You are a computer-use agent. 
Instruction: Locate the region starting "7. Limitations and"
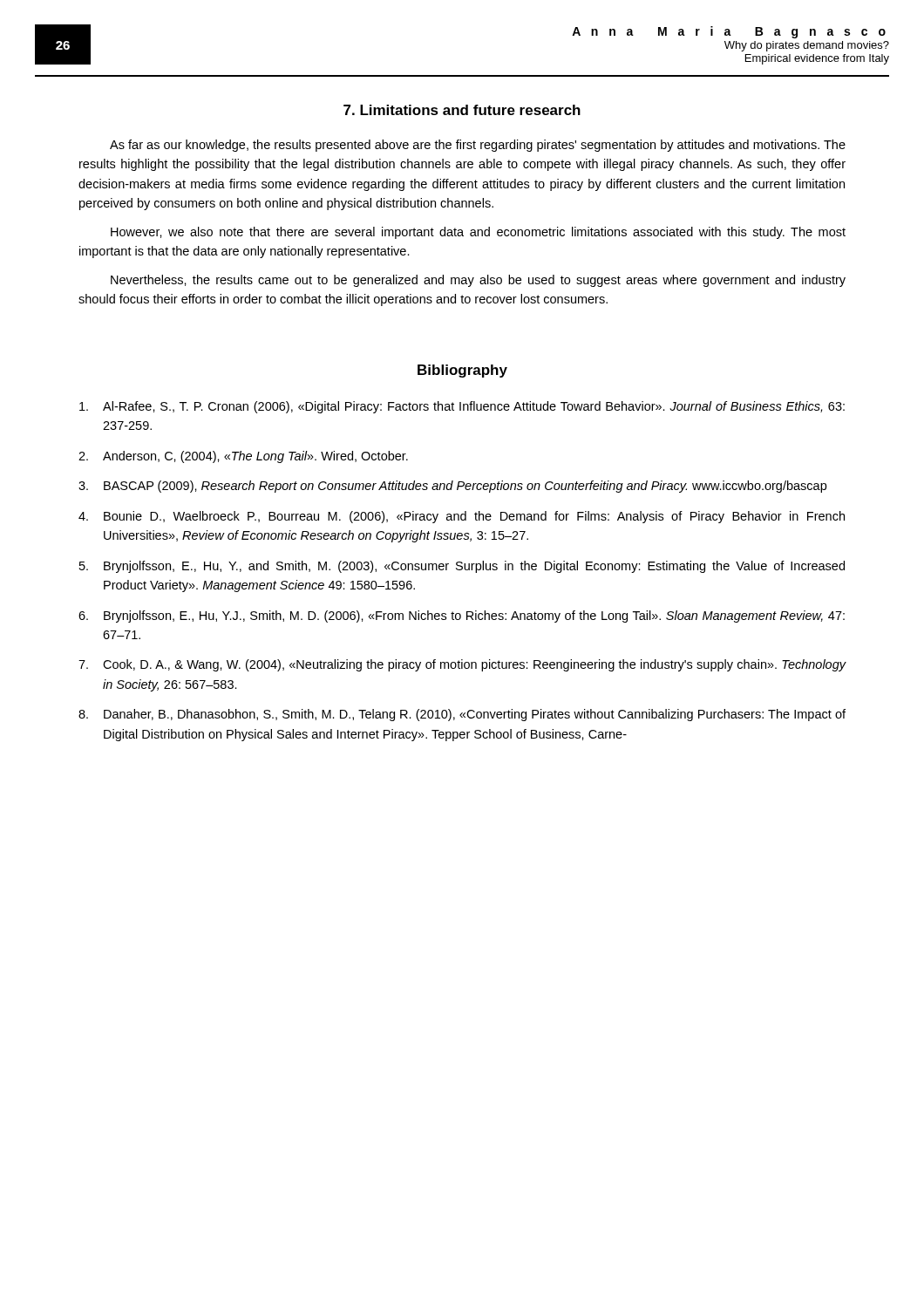pyautogui.click(x=462, y=110)
